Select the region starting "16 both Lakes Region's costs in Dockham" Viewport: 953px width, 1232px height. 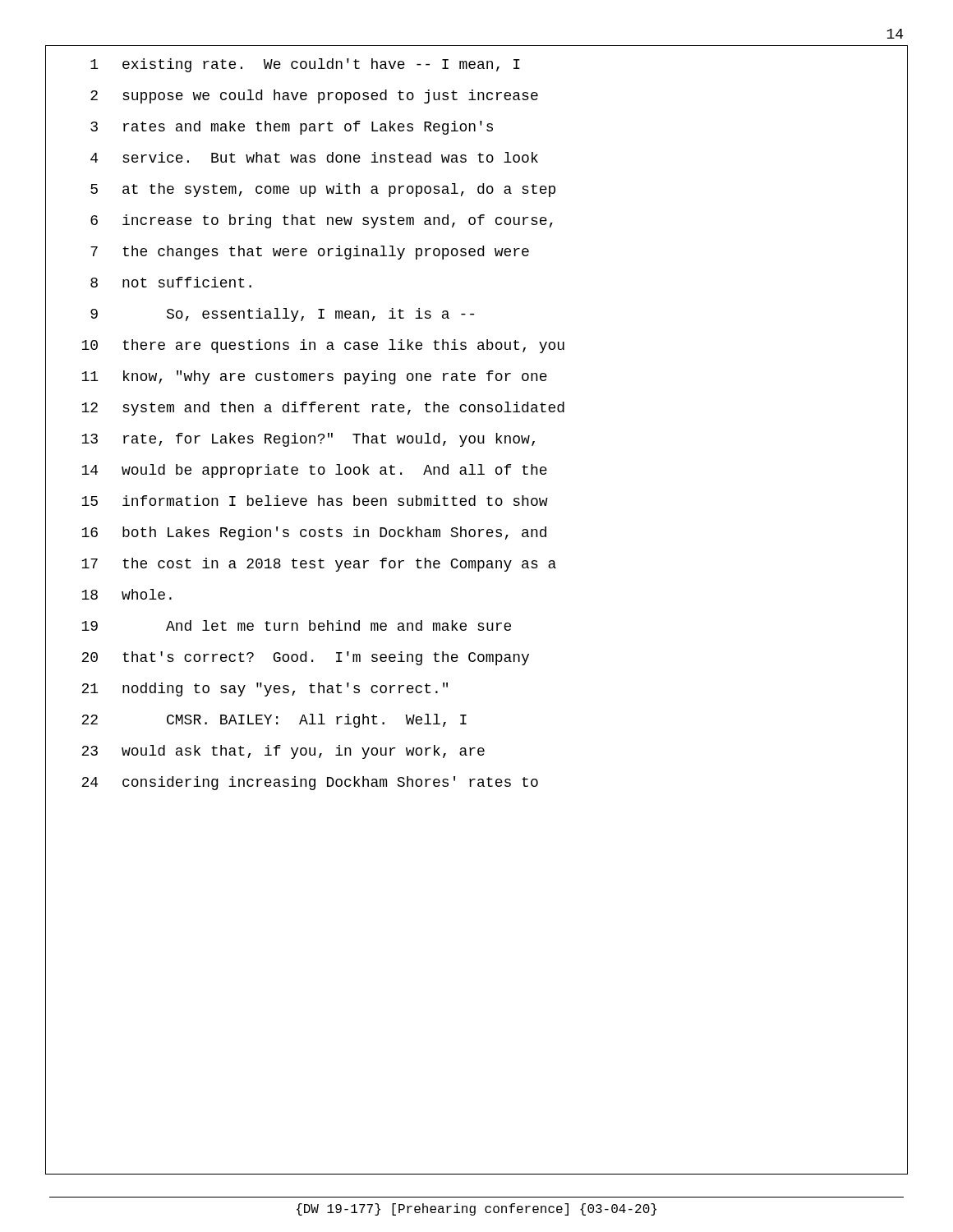(476, 533)
